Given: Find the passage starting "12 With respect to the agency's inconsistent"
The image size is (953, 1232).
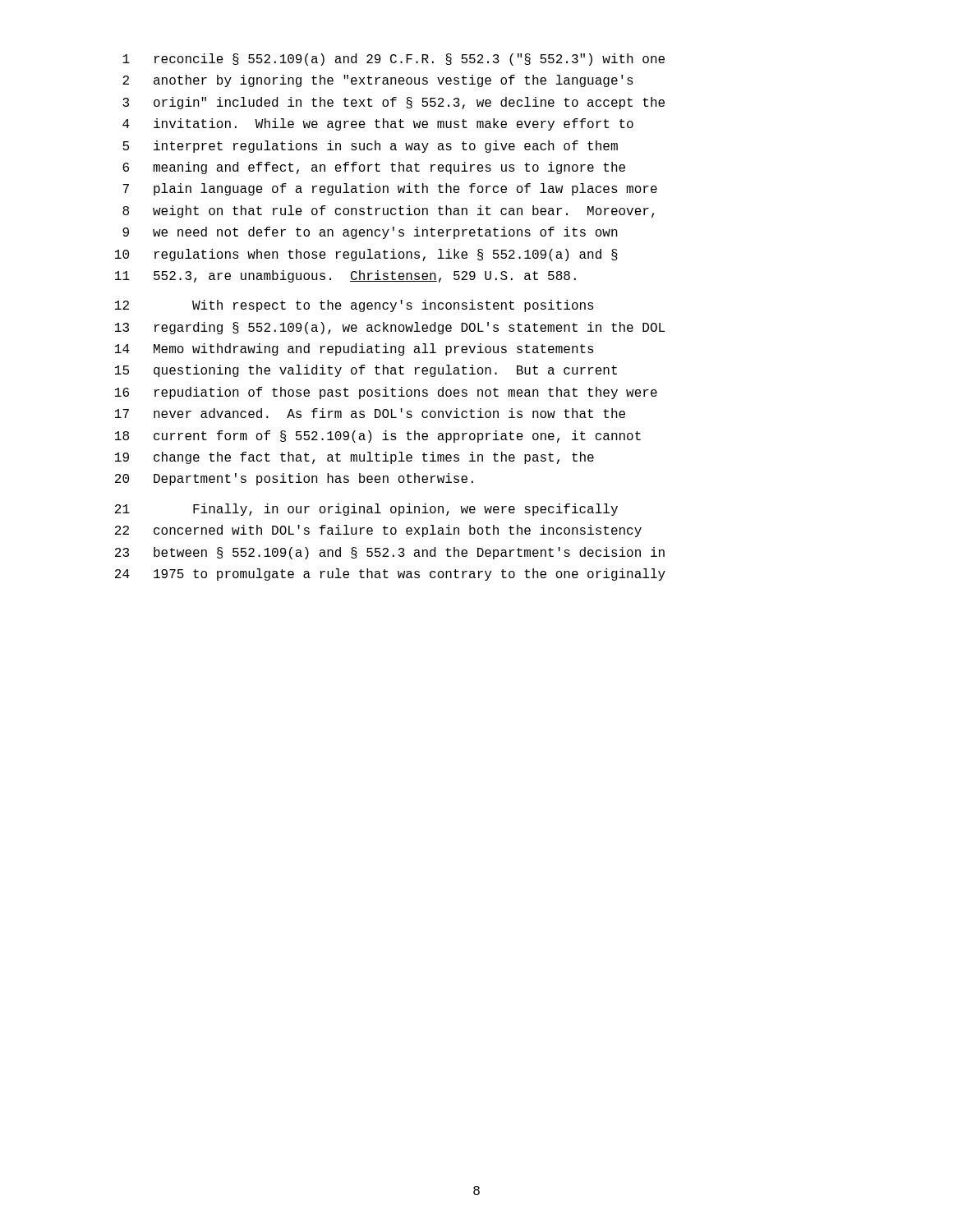Looking at the screenshot, I should point(485,393).
